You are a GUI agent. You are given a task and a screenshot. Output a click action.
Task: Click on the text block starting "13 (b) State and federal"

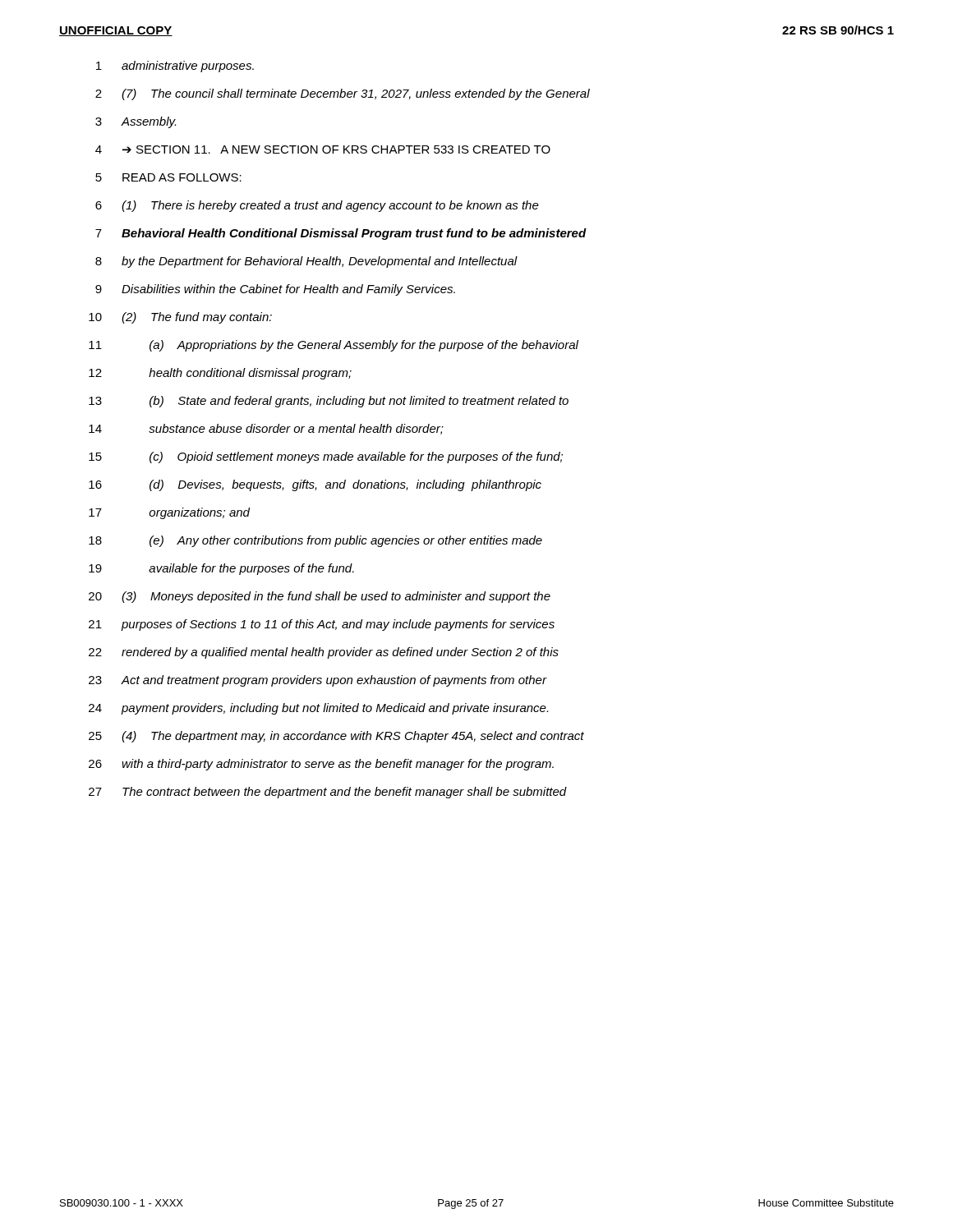476,401
